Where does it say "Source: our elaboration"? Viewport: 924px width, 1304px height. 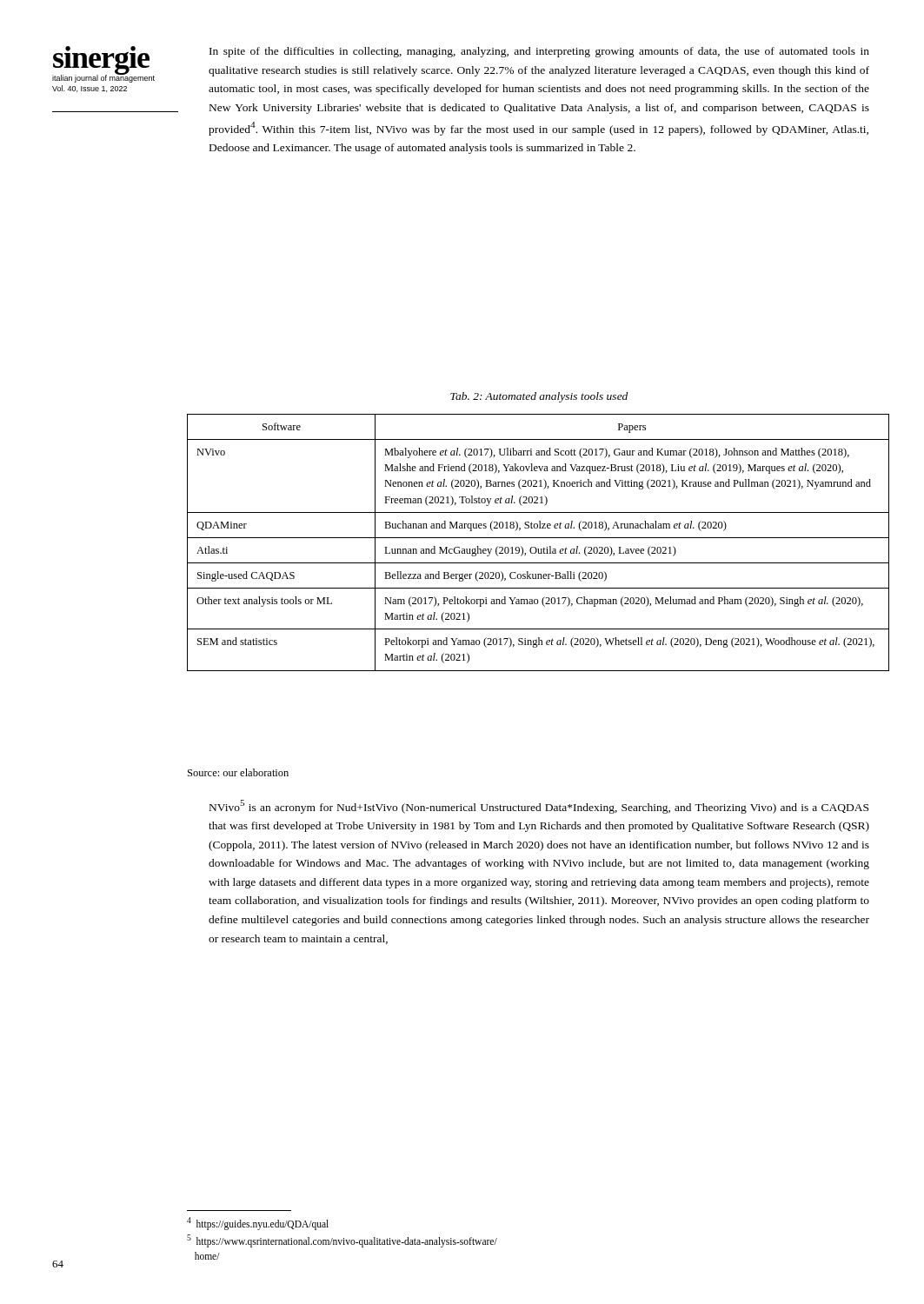pyautogui.click(x=238, y=773)
